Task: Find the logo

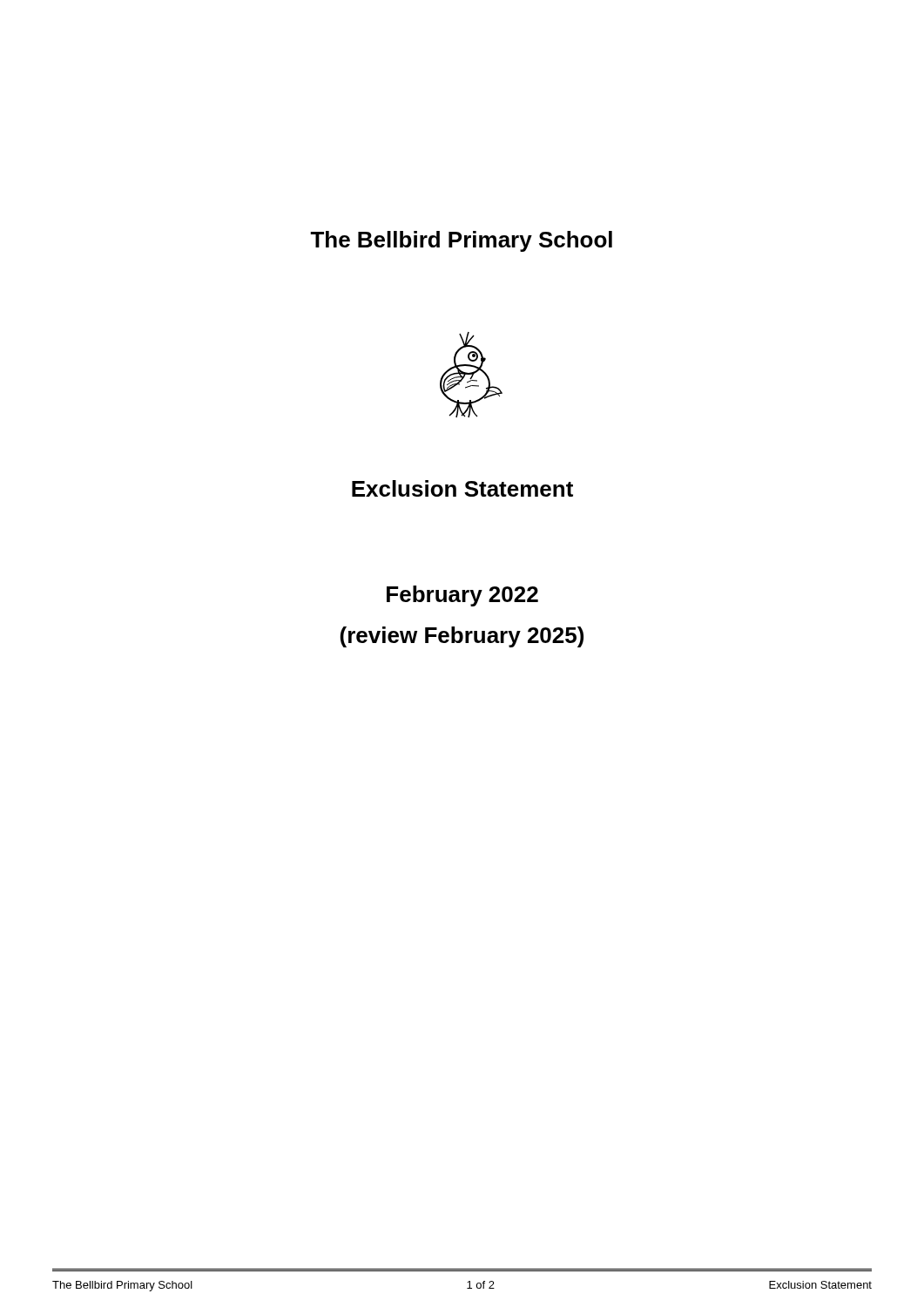Action: tap(462, 373)
